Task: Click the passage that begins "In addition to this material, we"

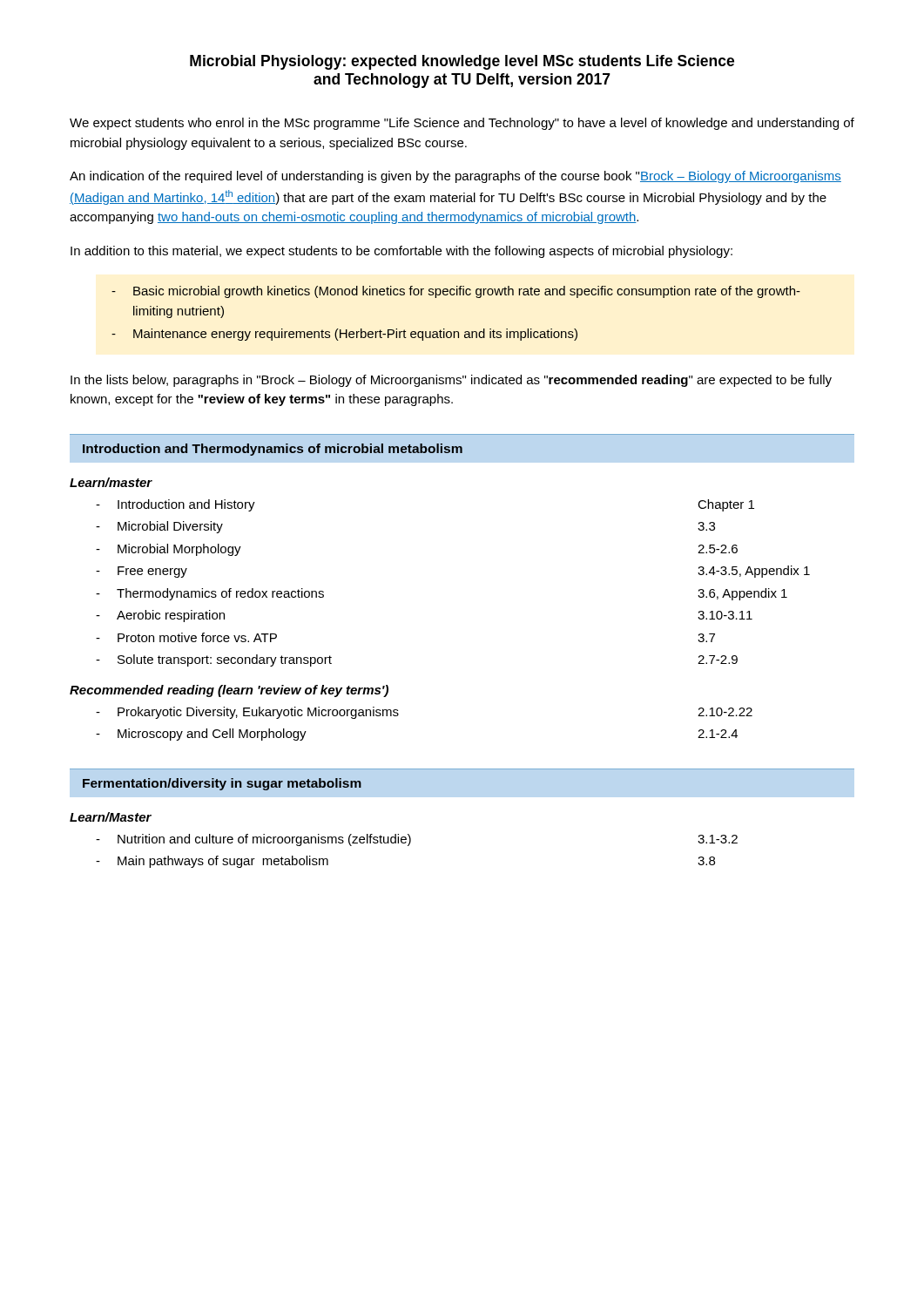Action: click(x=402, y=250)
